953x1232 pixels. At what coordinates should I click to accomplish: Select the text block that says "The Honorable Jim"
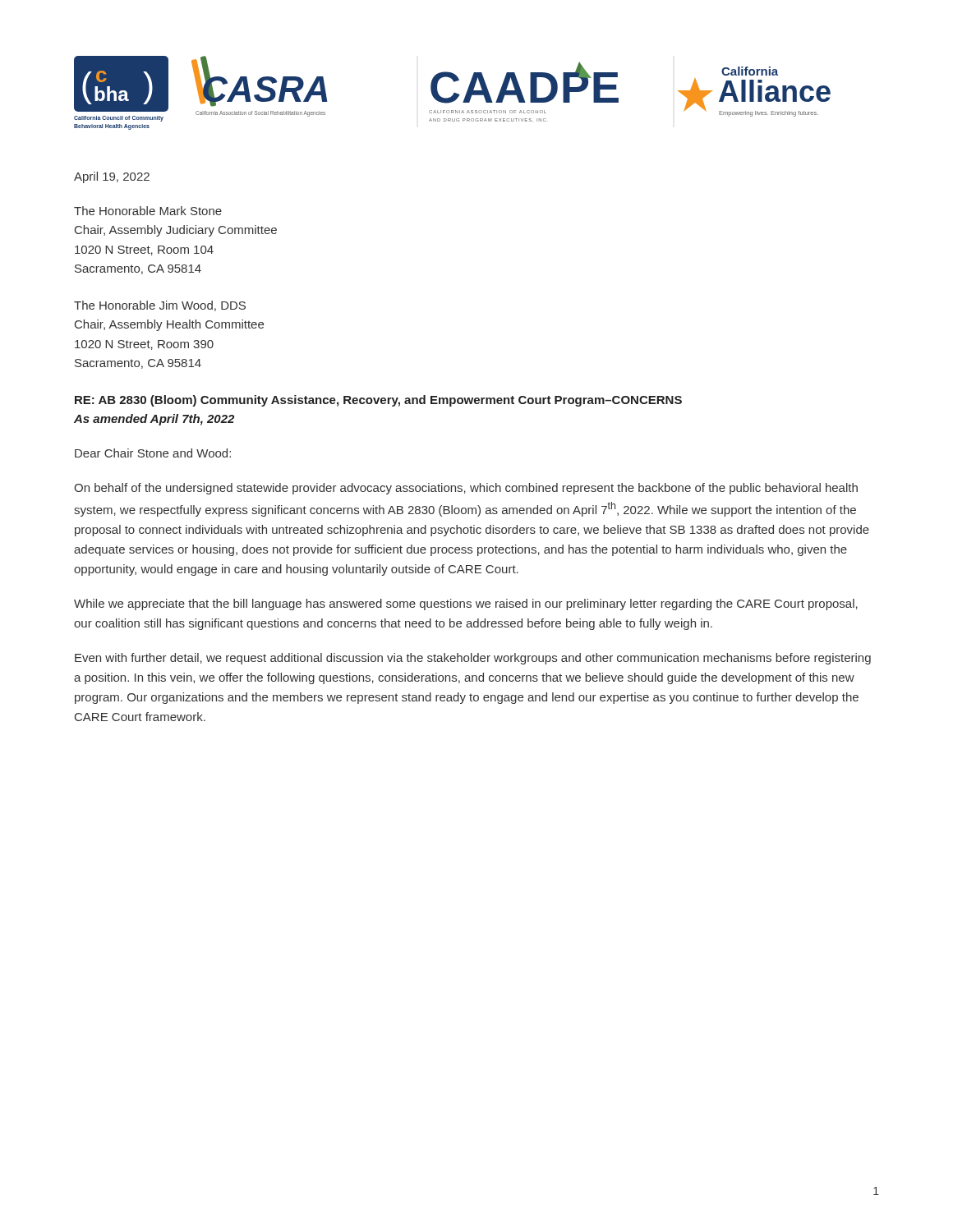pyautogui.click(x=169, y=334)
